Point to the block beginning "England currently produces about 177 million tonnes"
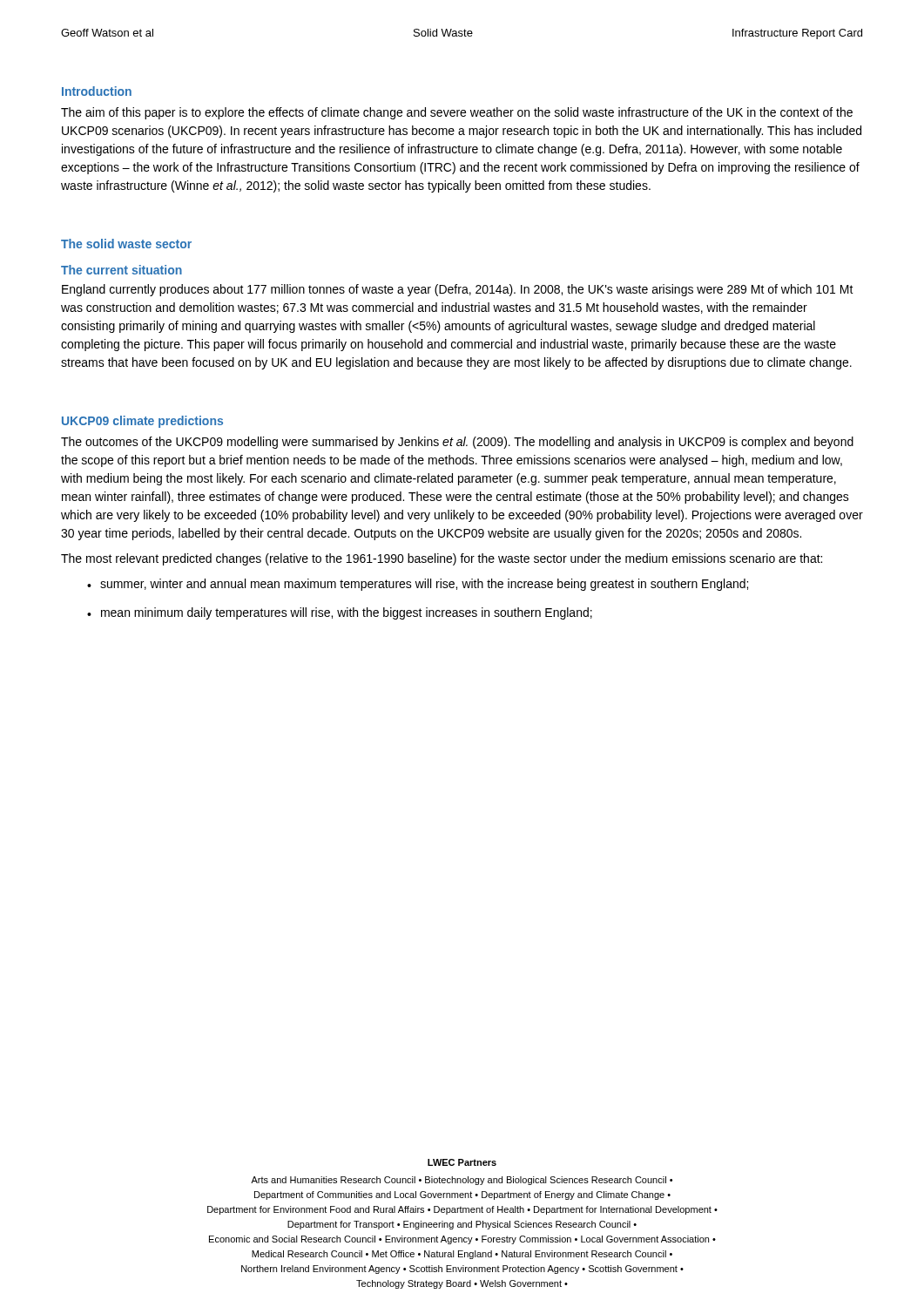This screenshot has width=924, height=1307. [457, 326]
